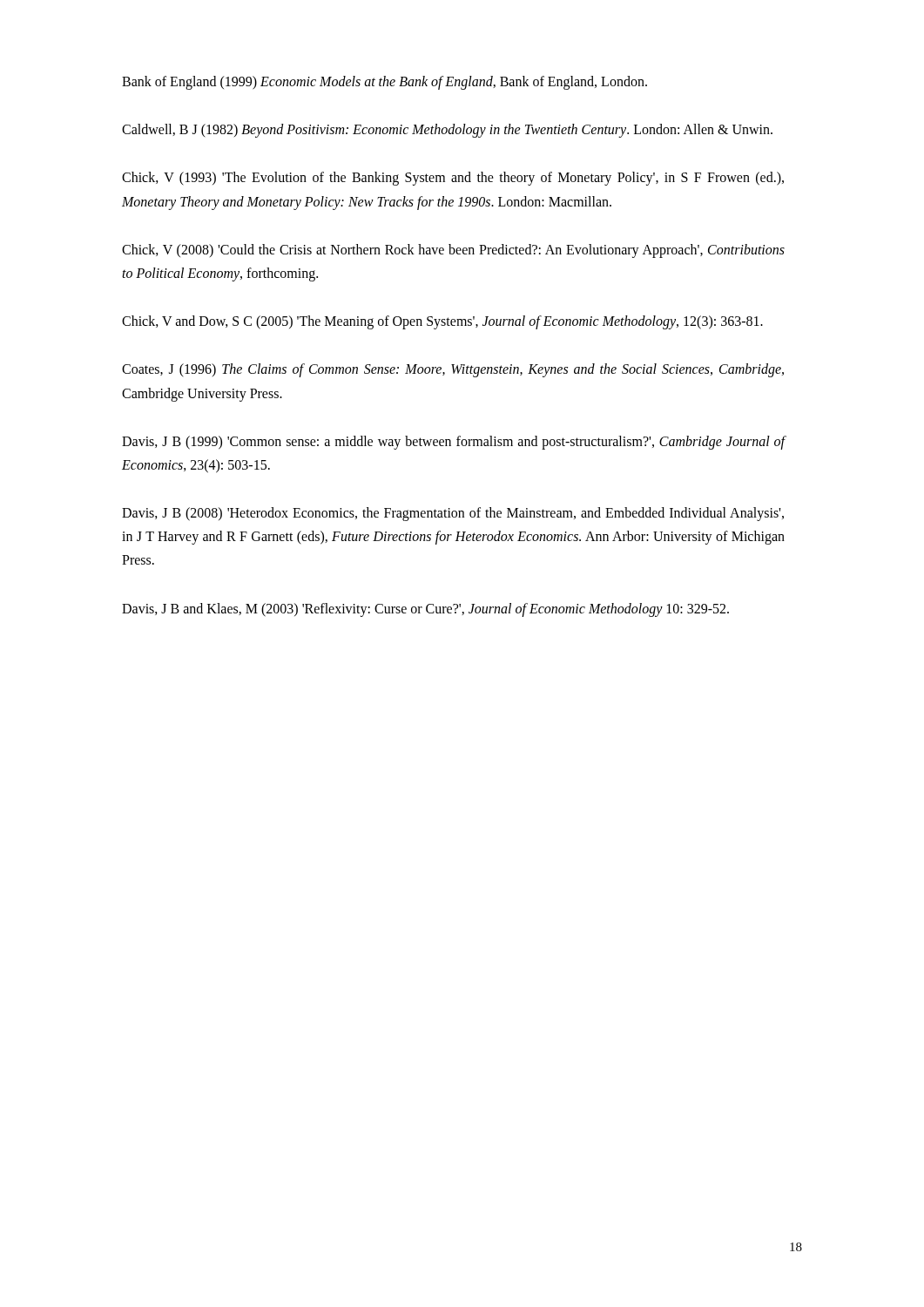Locate the list item that says "Caldwell, B J (1982) Beyond Positivism:"
This screenshot has height=1307, width=924.
coord(448,130)
